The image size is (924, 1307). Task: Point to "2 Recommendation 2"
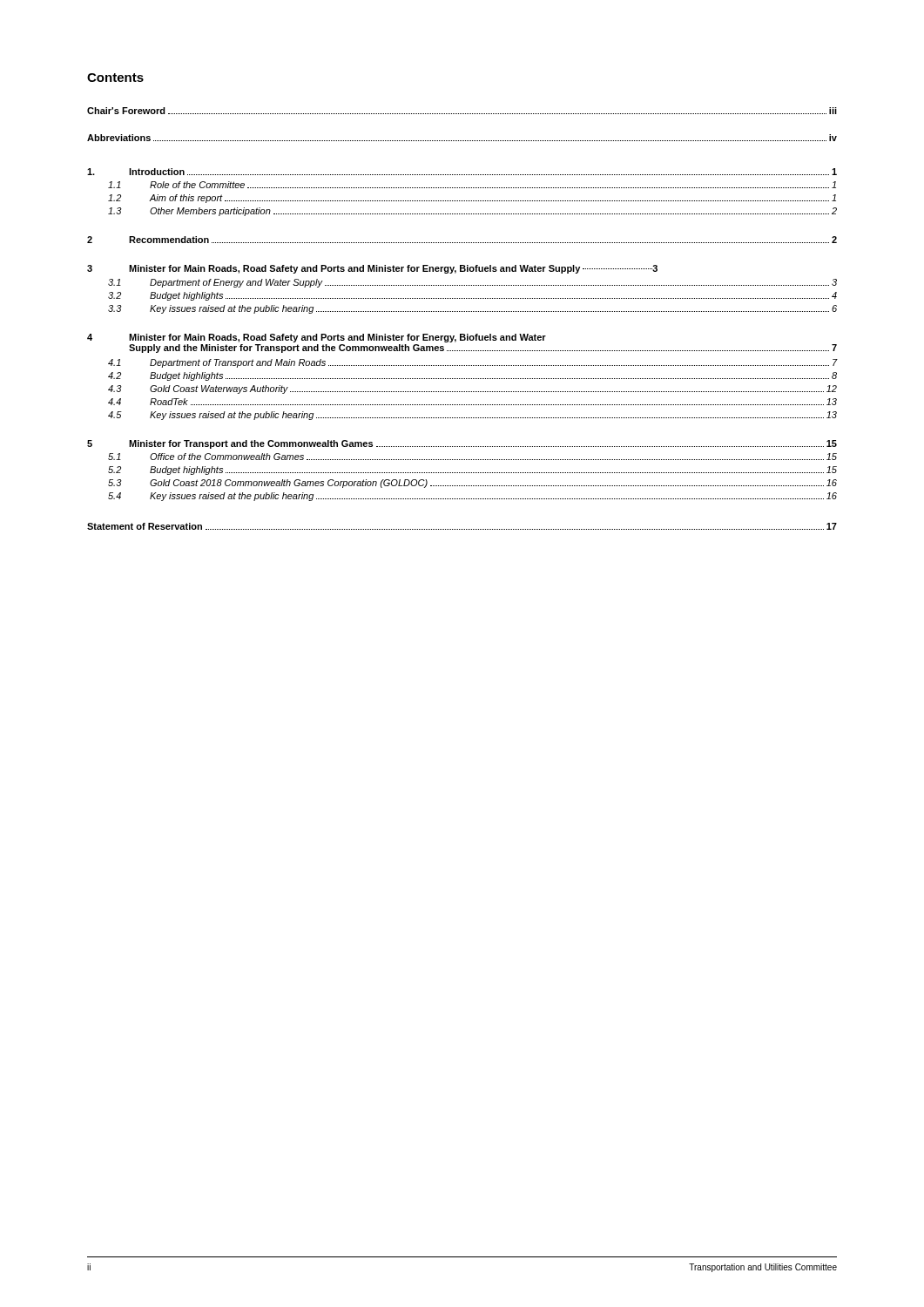pos(462,240)
